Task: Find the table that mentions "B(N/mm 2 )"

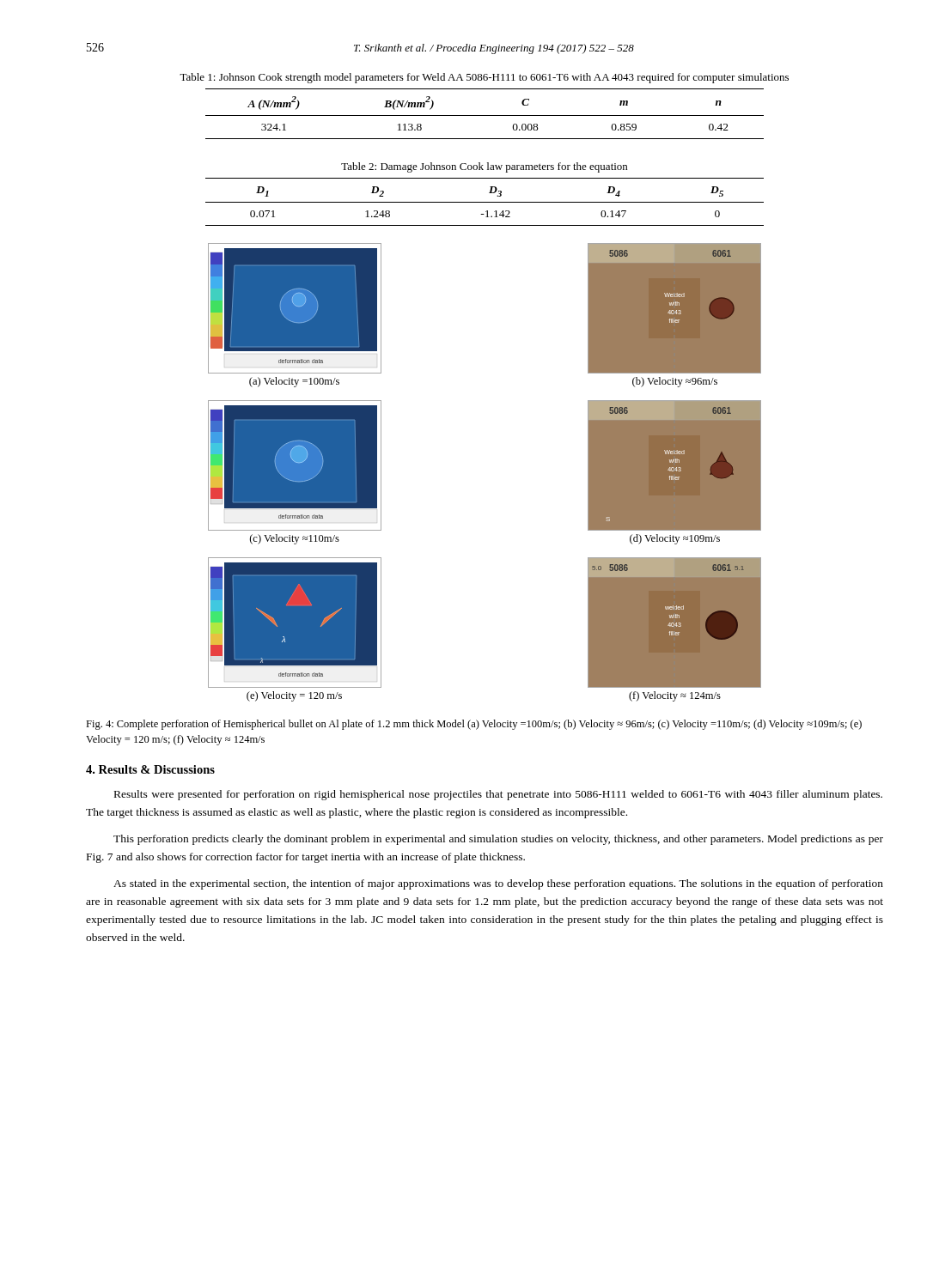Action: [x=485, y=114]
